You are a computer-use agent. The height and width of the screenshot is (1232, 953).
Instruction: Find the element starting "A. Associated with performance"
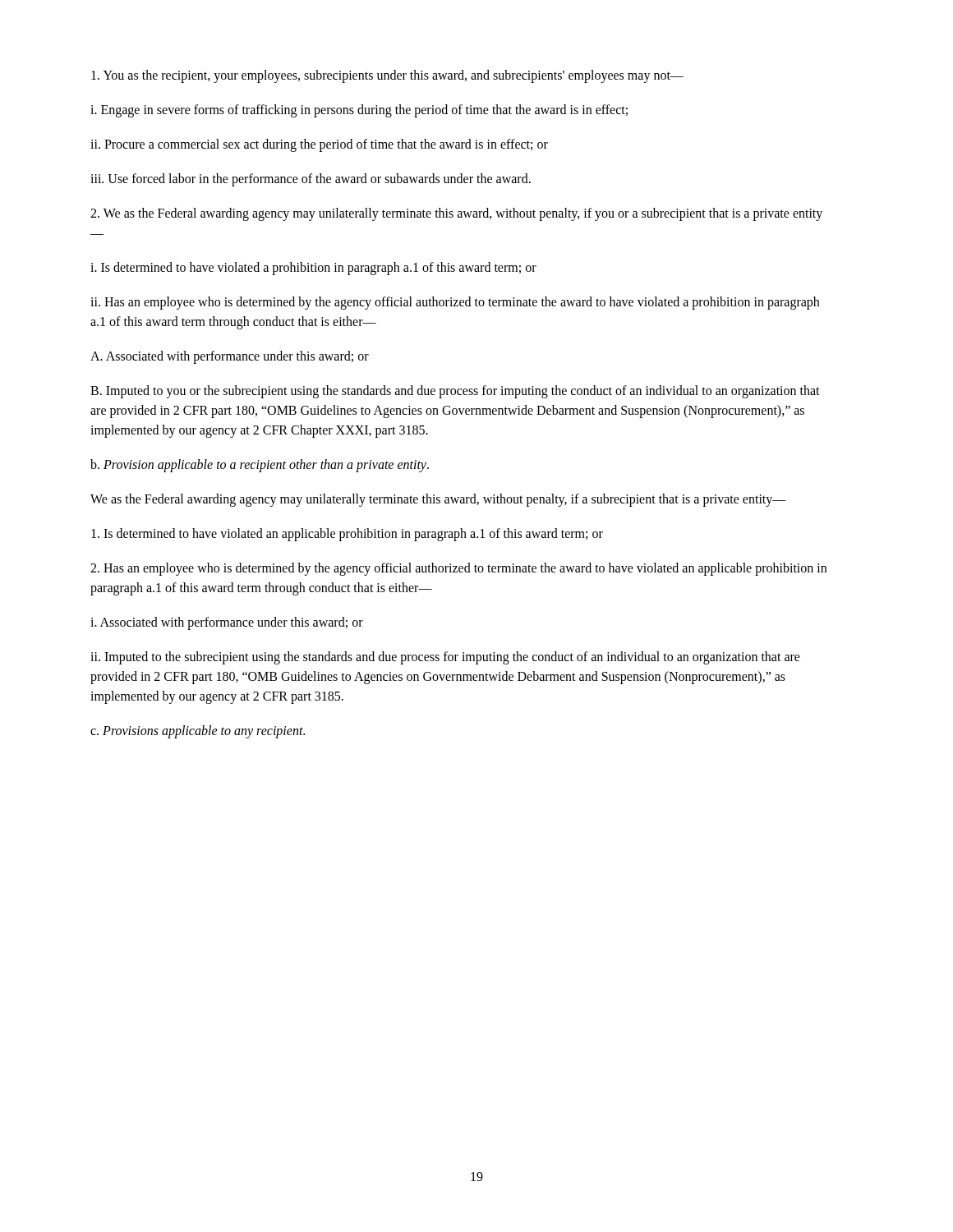[229, 356]
